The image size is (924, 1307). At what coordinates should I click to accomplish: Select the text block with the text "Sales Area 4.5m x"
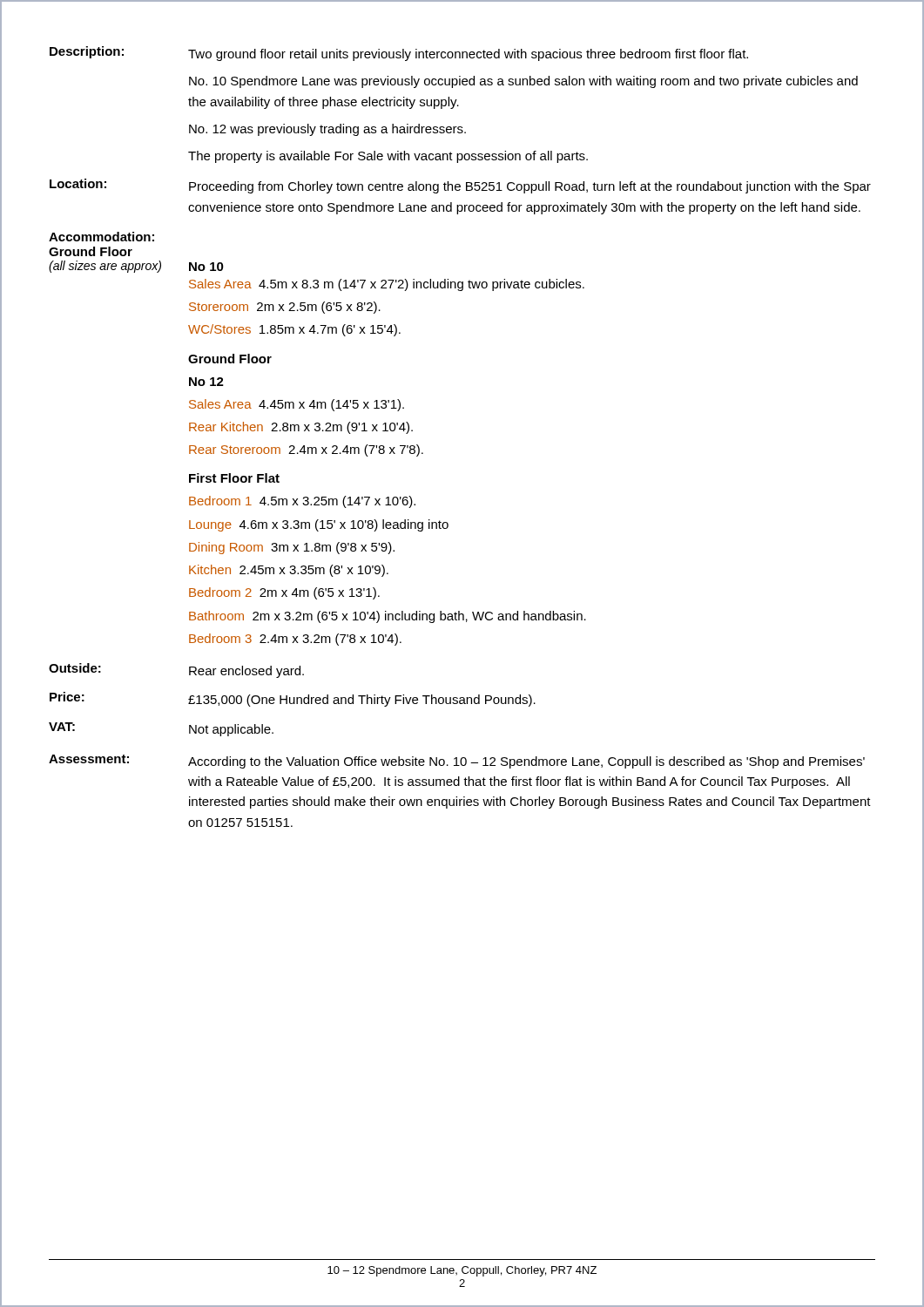click(x=387, y=285)
